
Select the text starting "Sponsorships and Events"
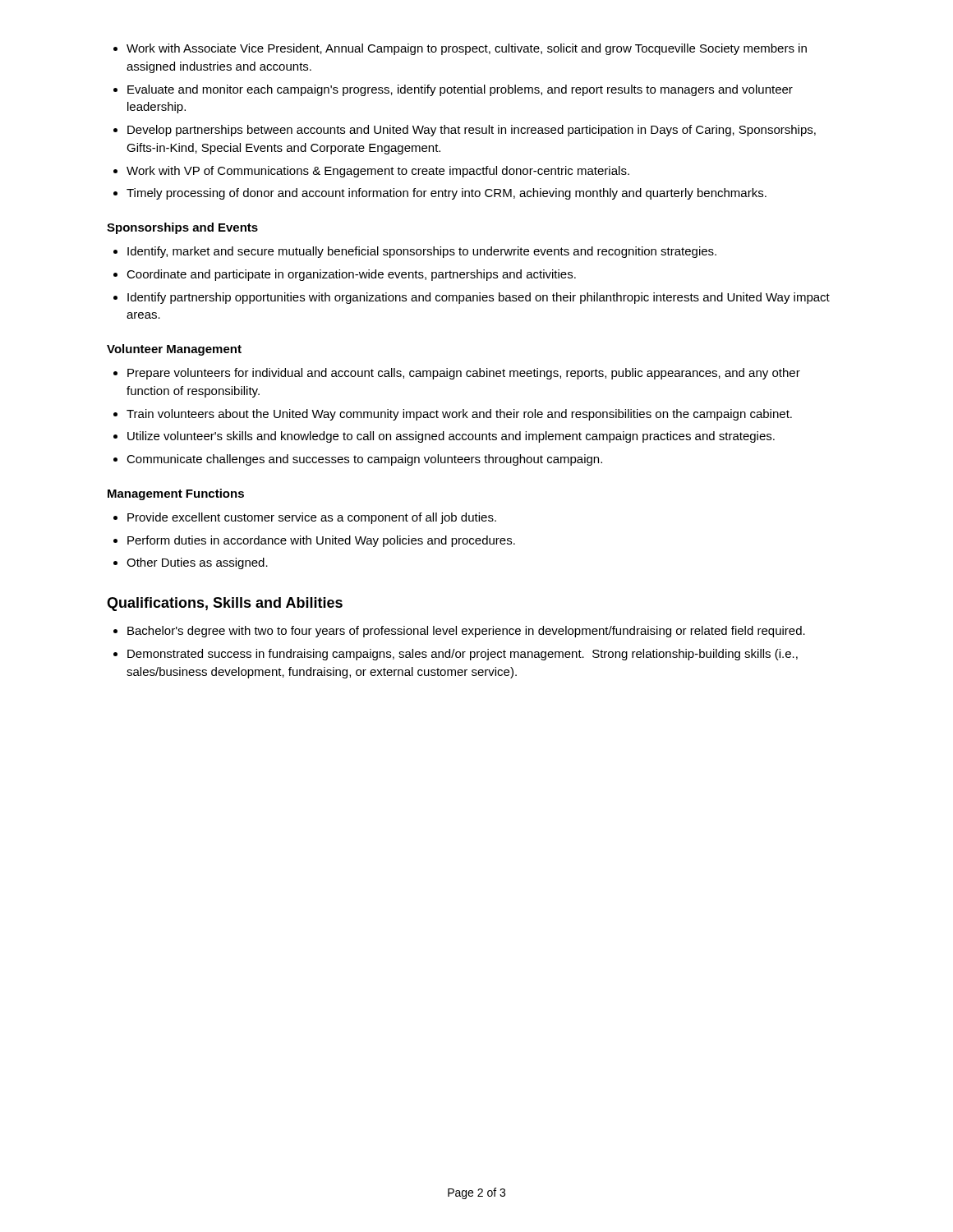[182, 227]
